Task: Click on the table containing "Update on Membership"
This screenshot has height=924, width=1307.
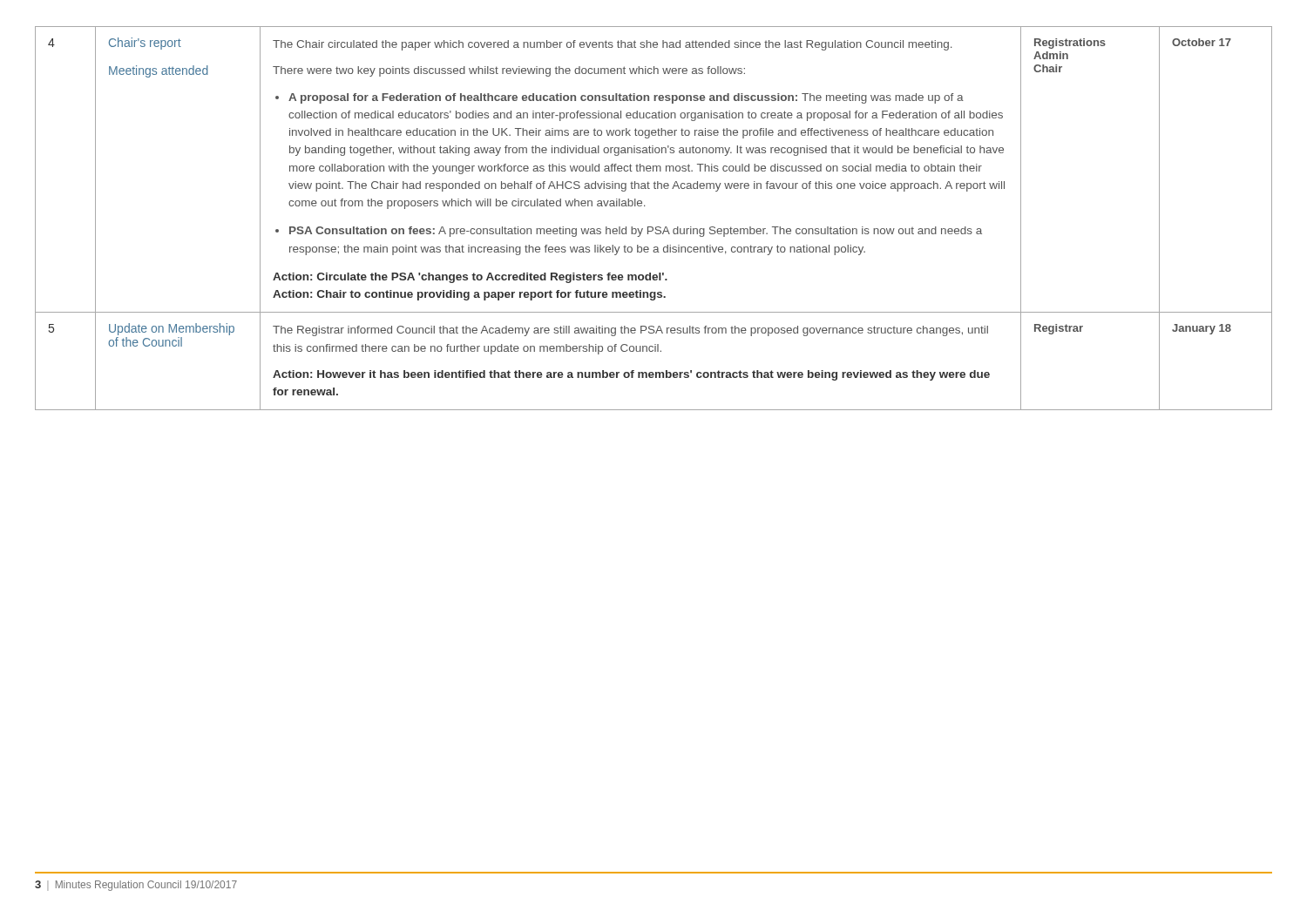Action: point(654,218)
